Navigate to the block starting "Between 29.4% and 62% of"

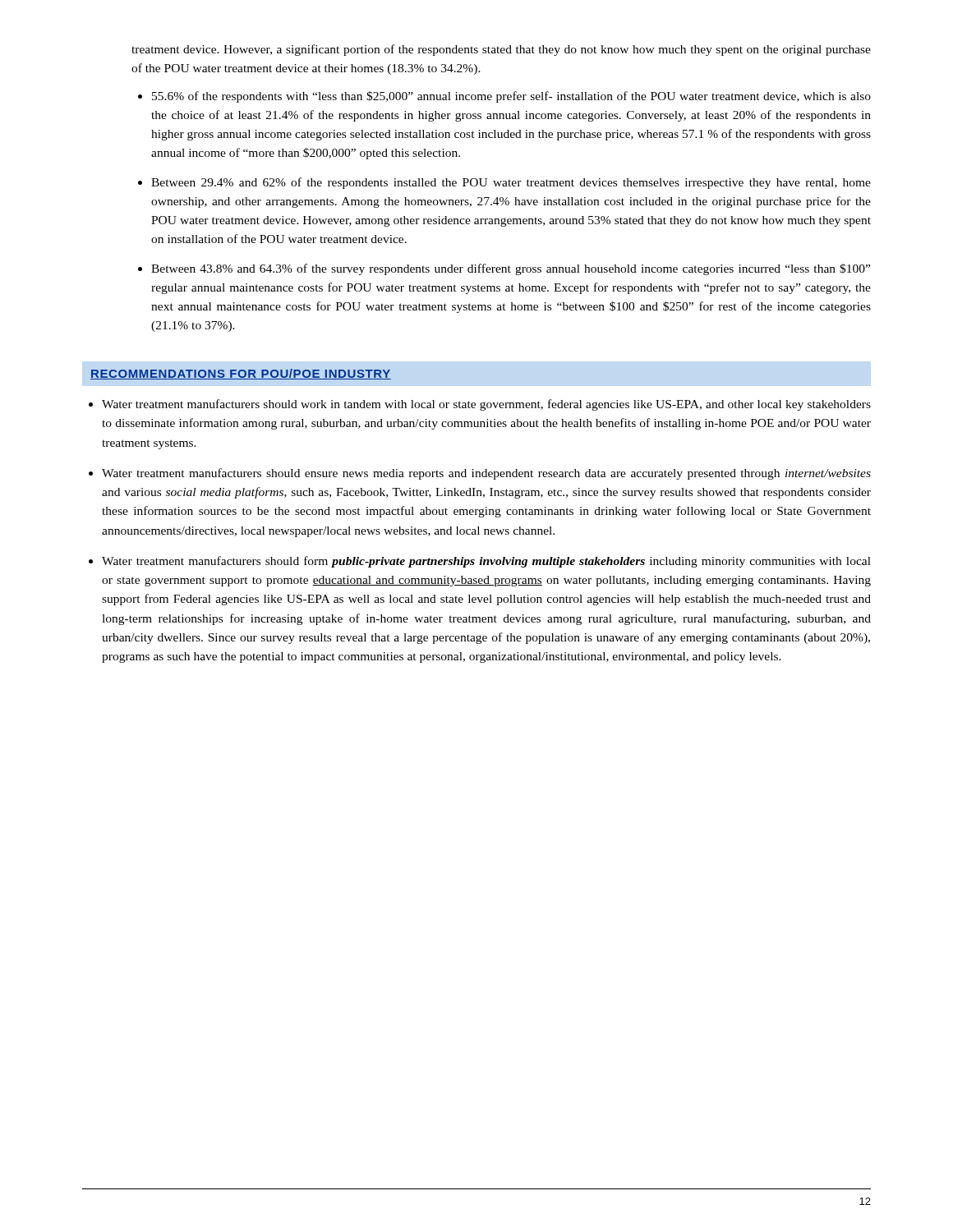(x=511, y=210)
